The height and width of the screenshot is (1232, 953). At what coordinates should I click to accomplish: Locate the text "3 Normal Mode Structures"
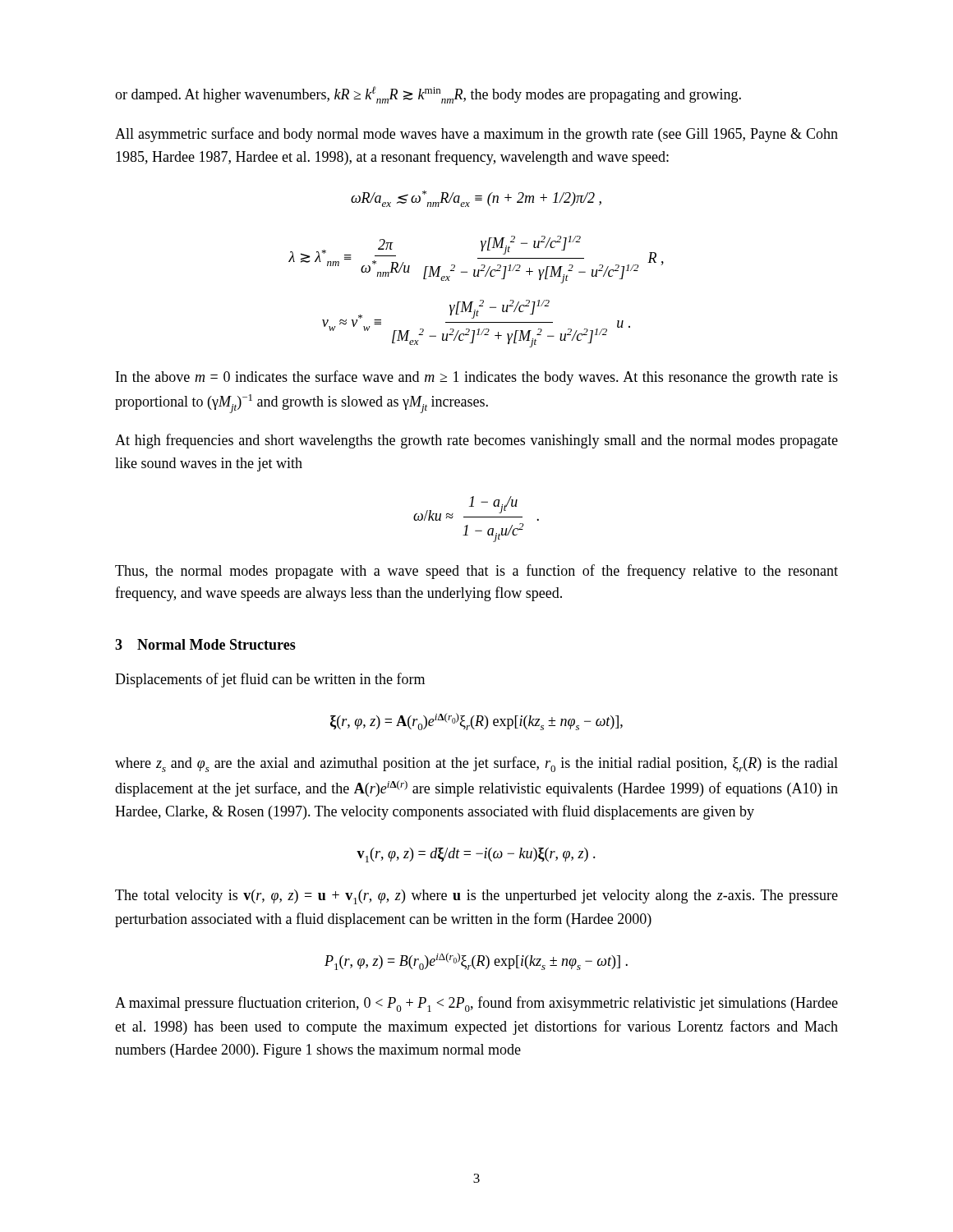coord(205,645)
